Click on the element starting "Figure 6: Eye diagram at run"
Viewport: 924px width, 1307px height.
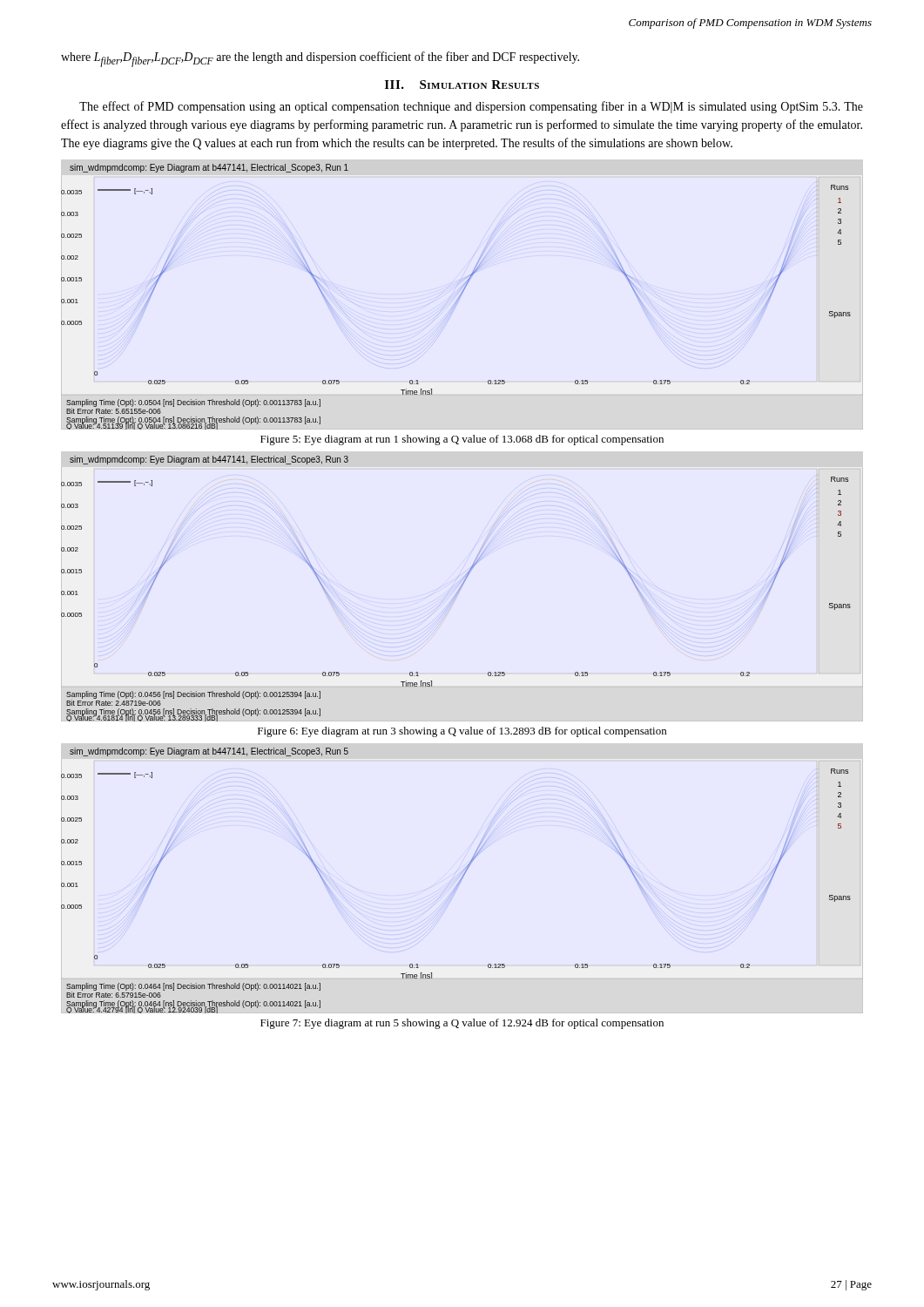462,731
